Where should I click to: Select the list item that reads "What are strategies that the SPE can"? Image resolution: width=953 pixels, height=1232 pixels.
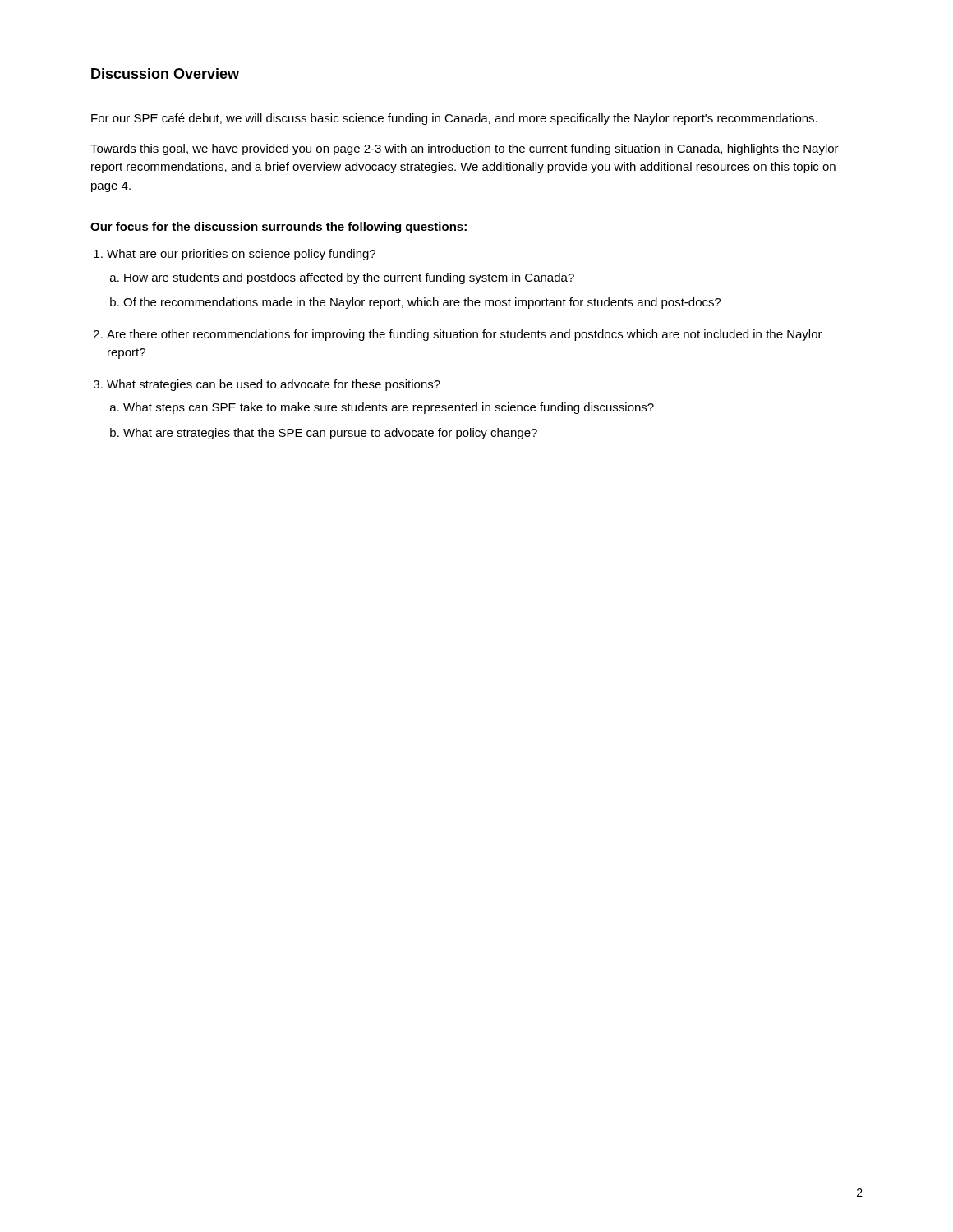(x=330, y=432)
